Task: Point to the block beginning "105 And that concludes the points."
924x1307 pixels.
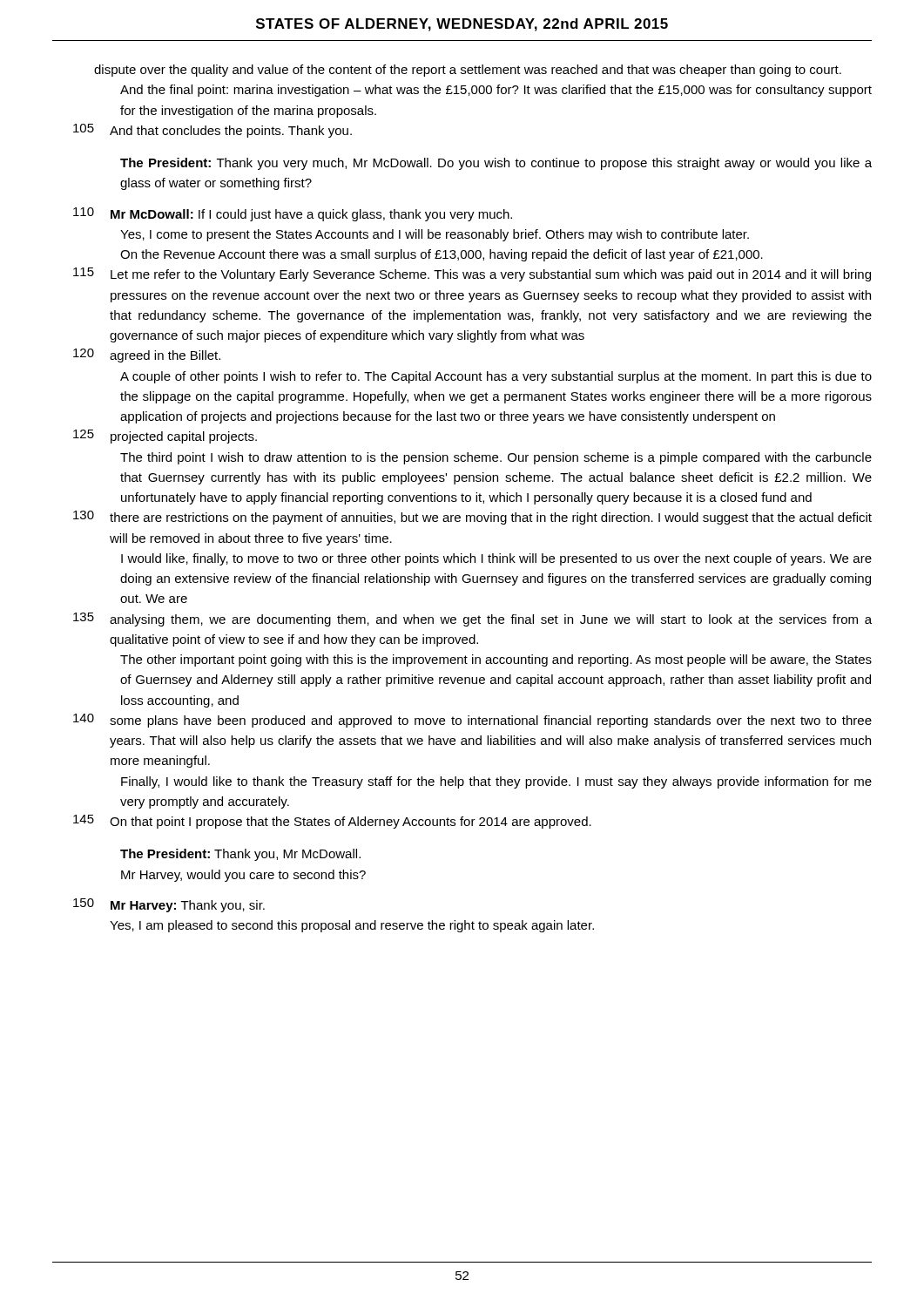Action: [212, 131]
